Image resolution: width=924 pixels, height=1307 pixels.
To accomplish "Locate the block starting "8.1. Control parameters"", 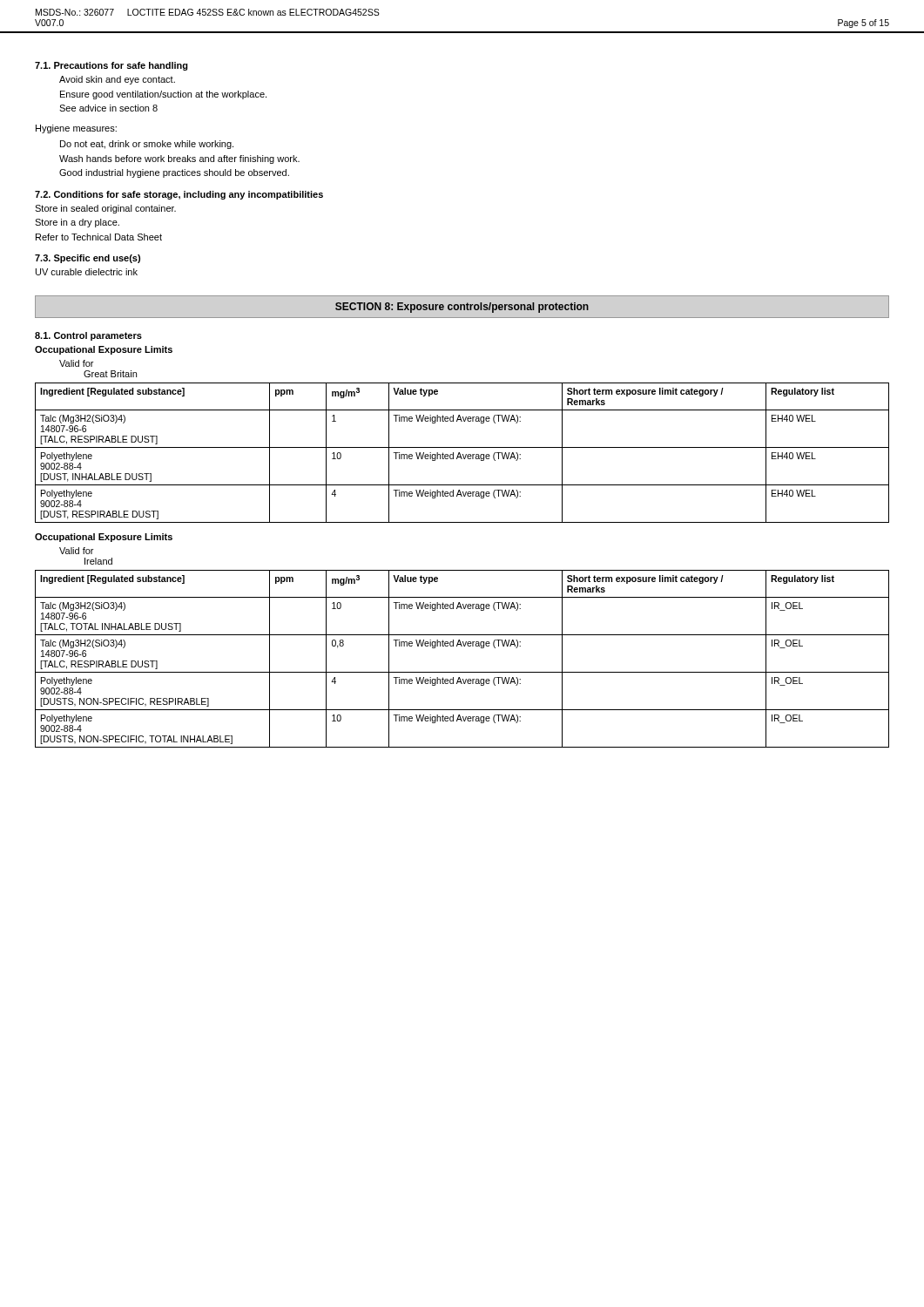I will click(88, 335).
